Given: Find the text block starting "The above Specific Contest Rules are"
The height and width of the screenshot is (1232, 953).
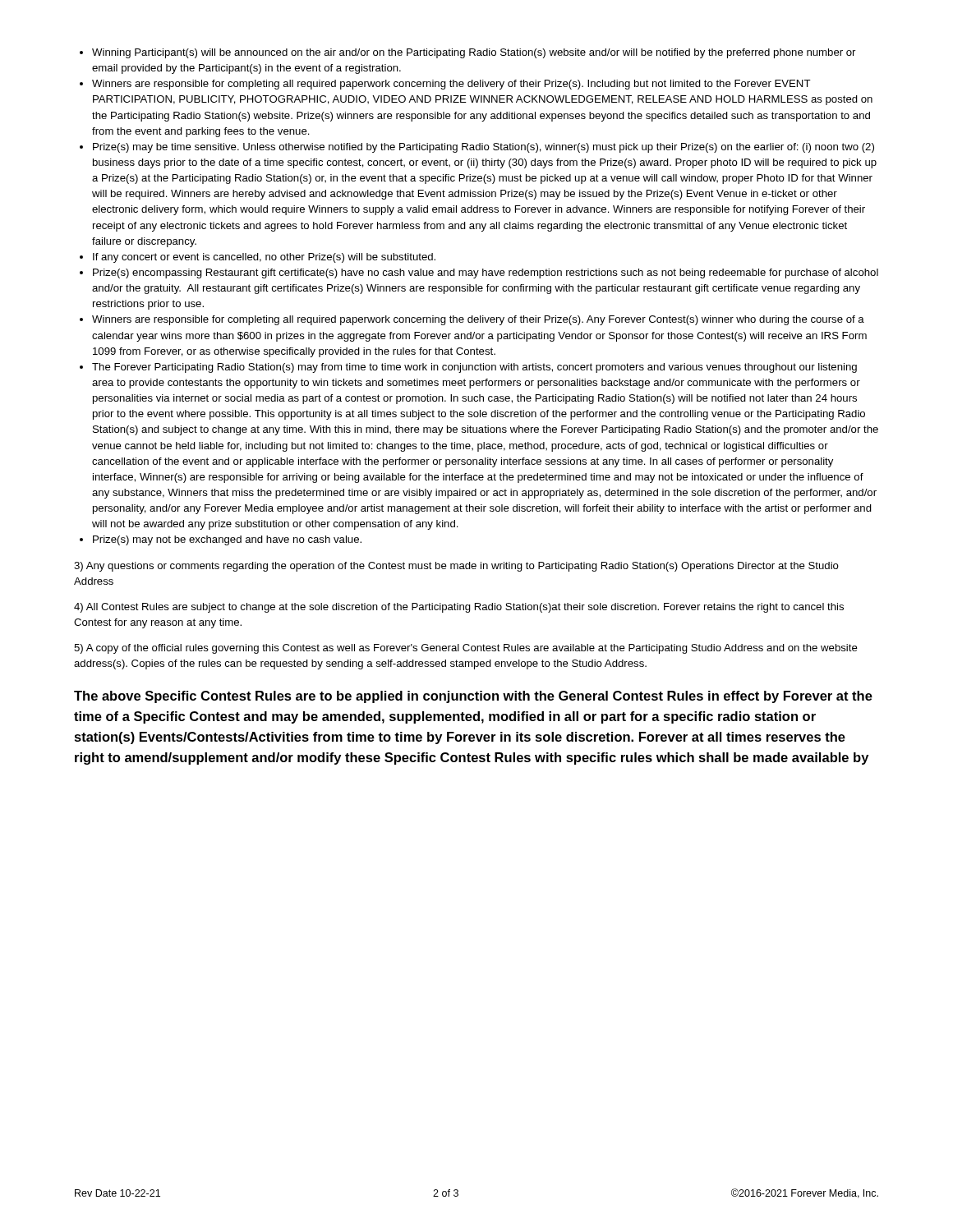Looking at the screenshot, I should [x=473, y=726].
